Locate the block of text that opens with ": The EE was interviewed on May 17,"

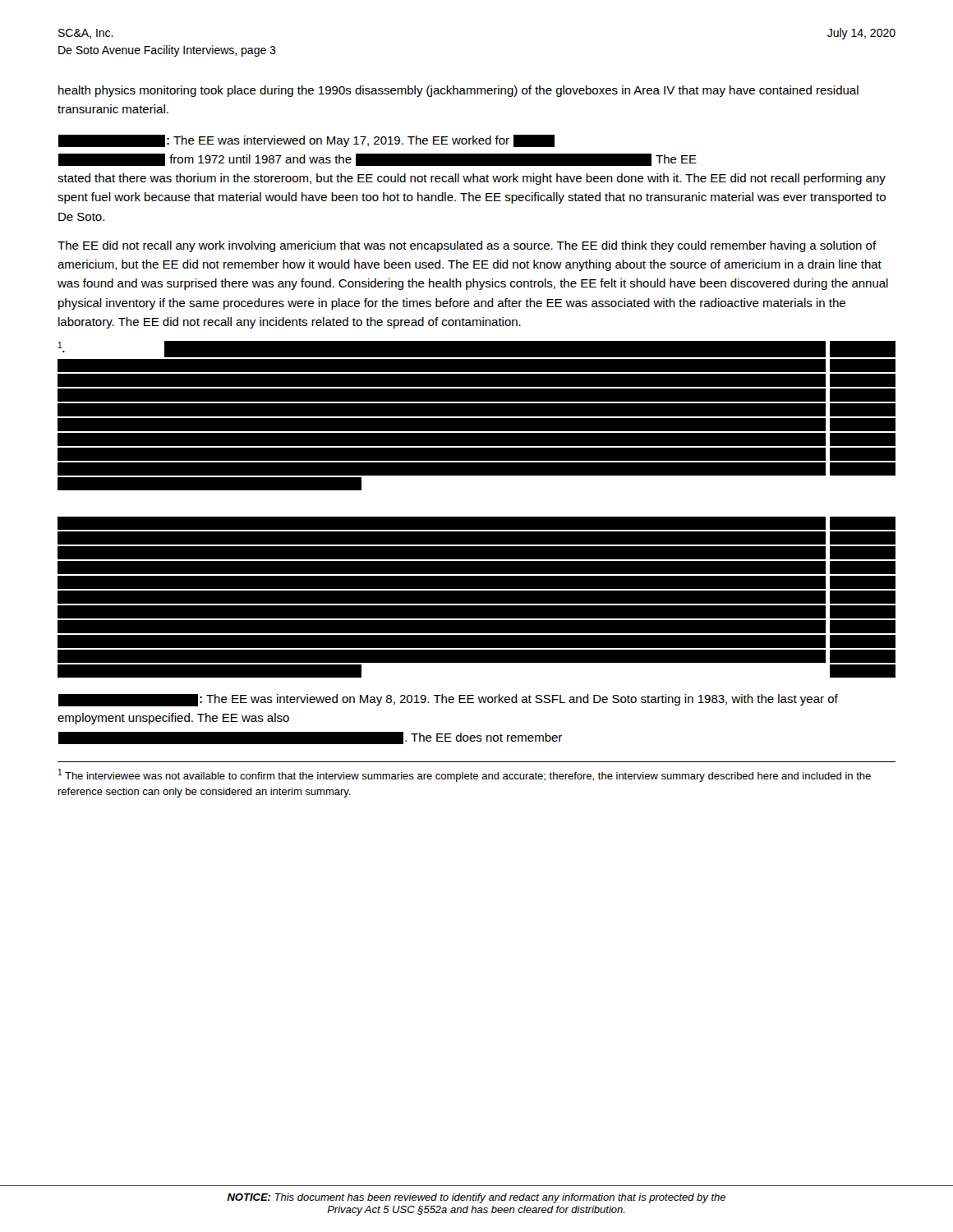pyautogui.click(x=472, y=178)
